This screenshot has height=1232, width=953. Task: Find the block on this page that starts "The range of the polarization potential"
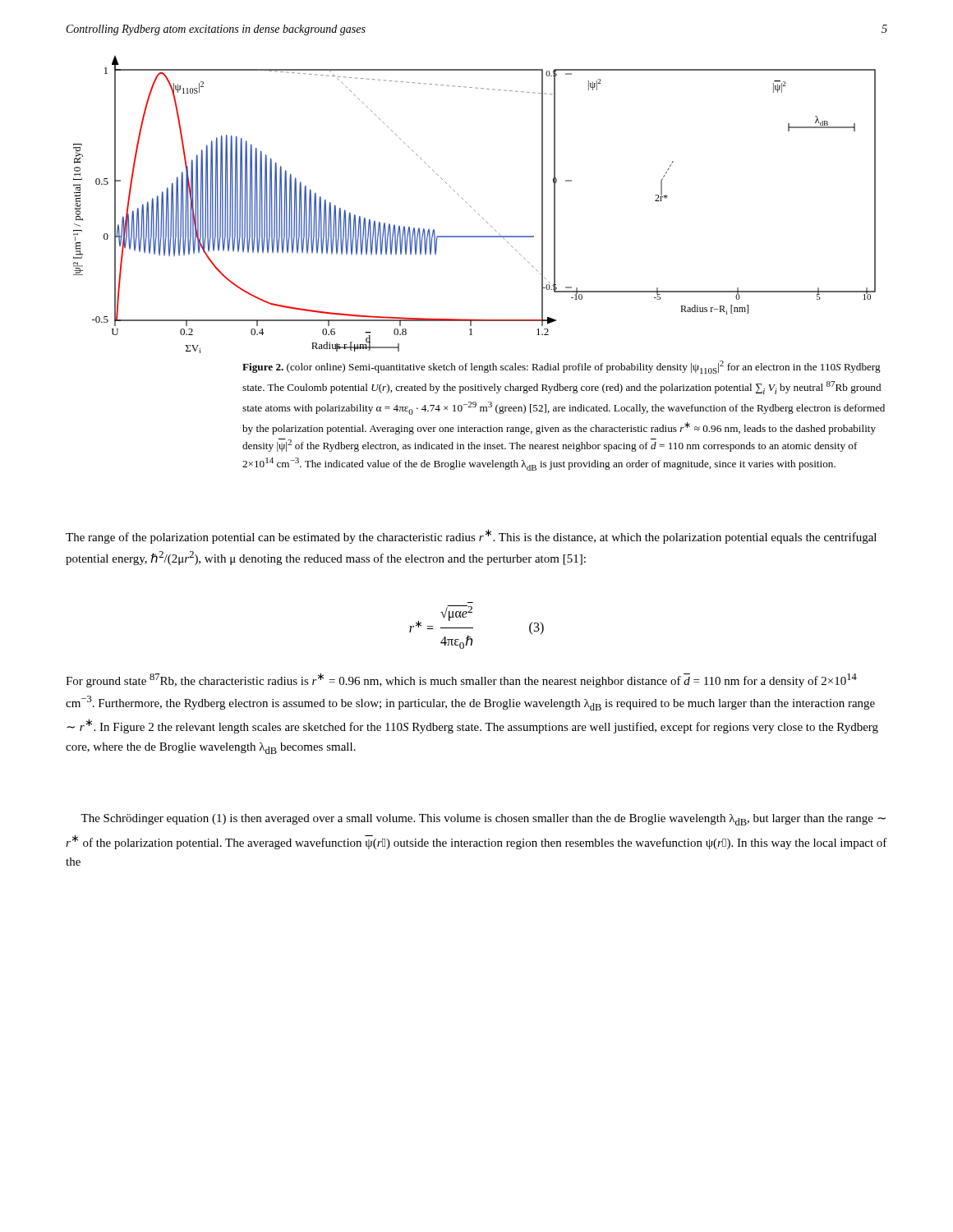pyautogui.click(x=471, y=546)
